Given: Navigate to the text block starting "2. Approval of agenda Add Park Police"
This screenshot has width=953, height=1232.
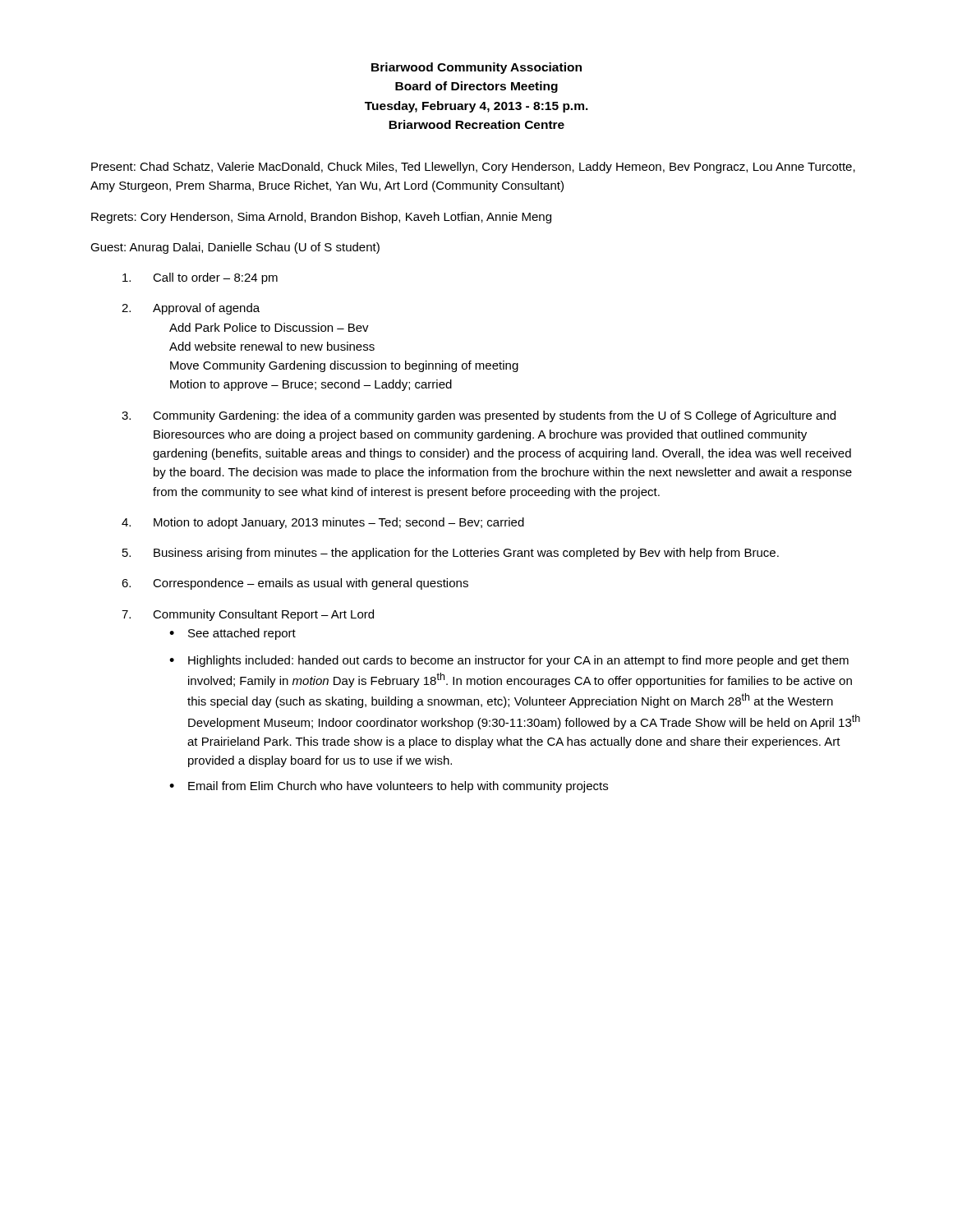Looking at the screenshot, I should [191, 309].
